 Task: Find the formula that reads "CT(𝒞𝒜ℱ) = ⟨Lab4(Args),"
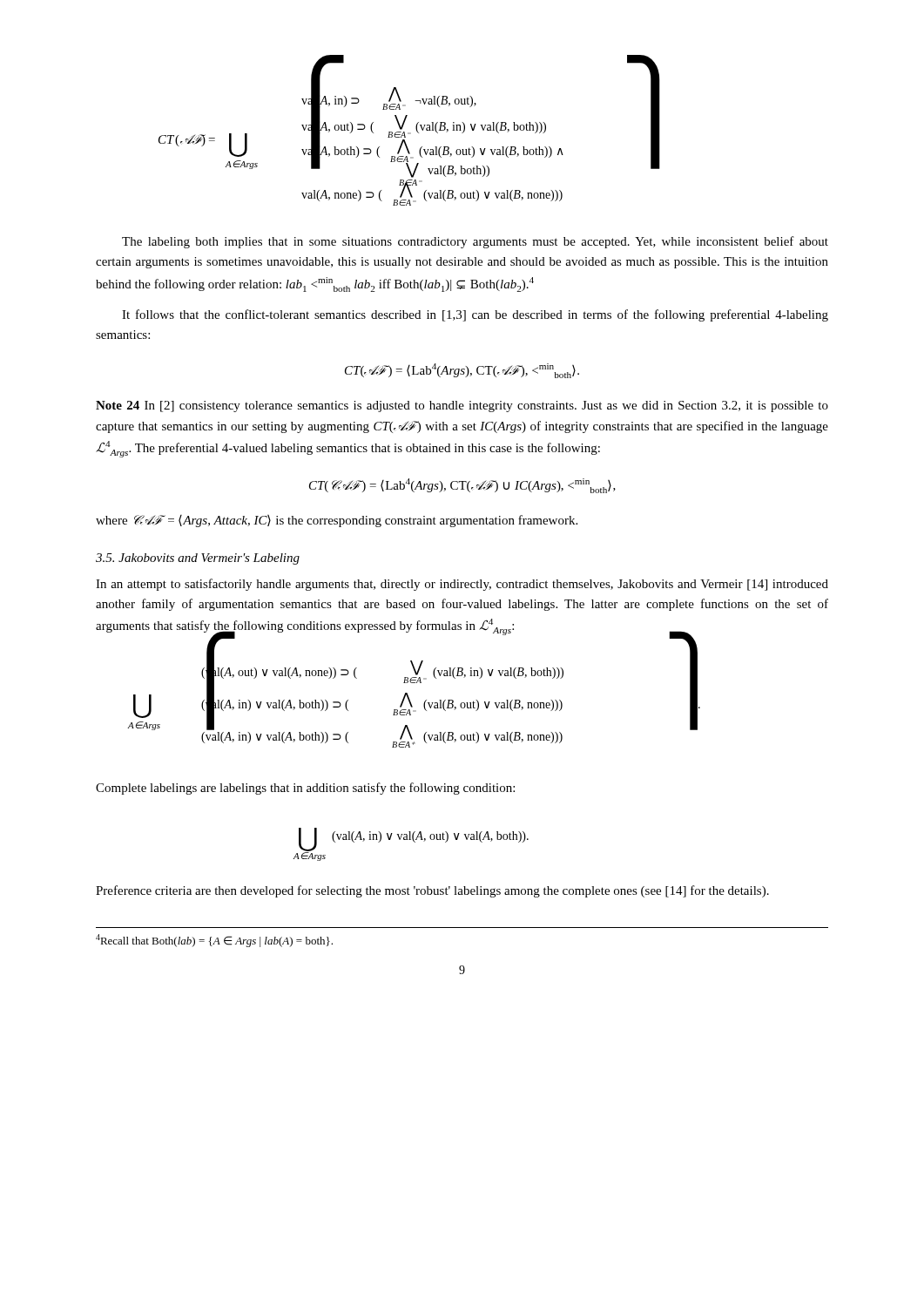[x=462, y=486]
